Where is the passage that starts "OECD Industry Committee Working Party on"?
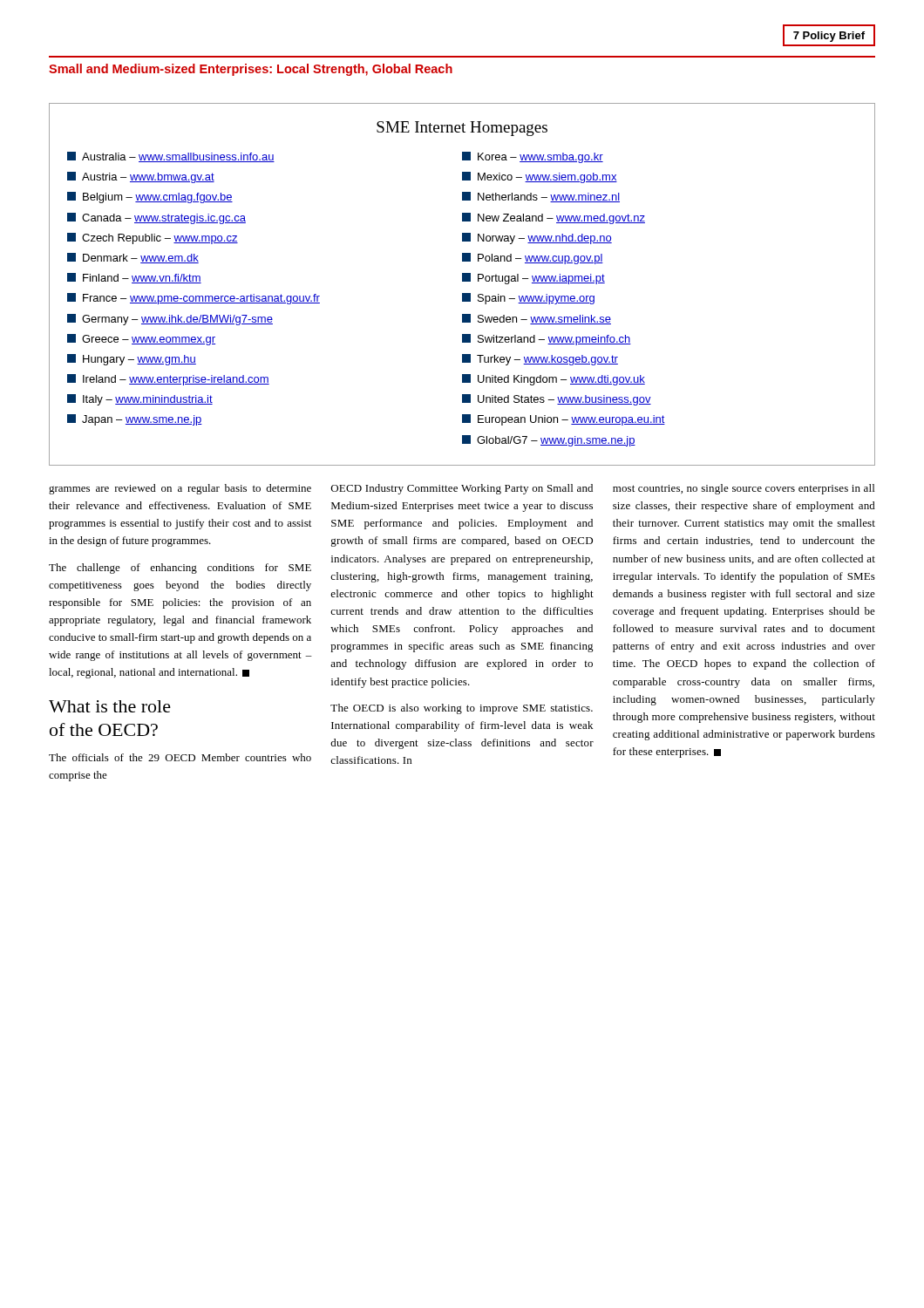 [x=462, y=625]
